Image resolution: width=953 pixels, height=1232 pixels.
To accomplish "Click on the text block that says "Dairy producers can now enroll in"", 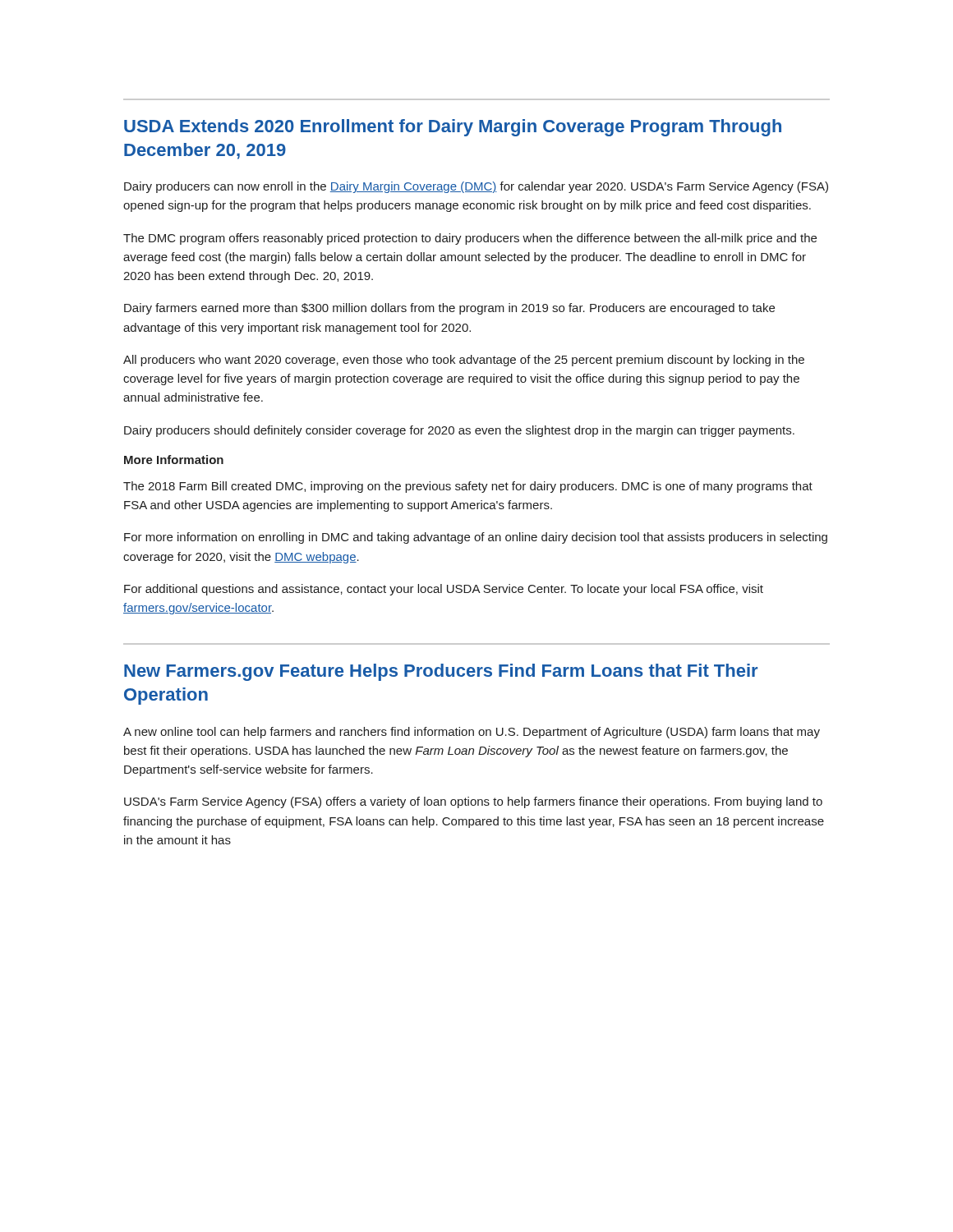I will [x=476, y=196].
